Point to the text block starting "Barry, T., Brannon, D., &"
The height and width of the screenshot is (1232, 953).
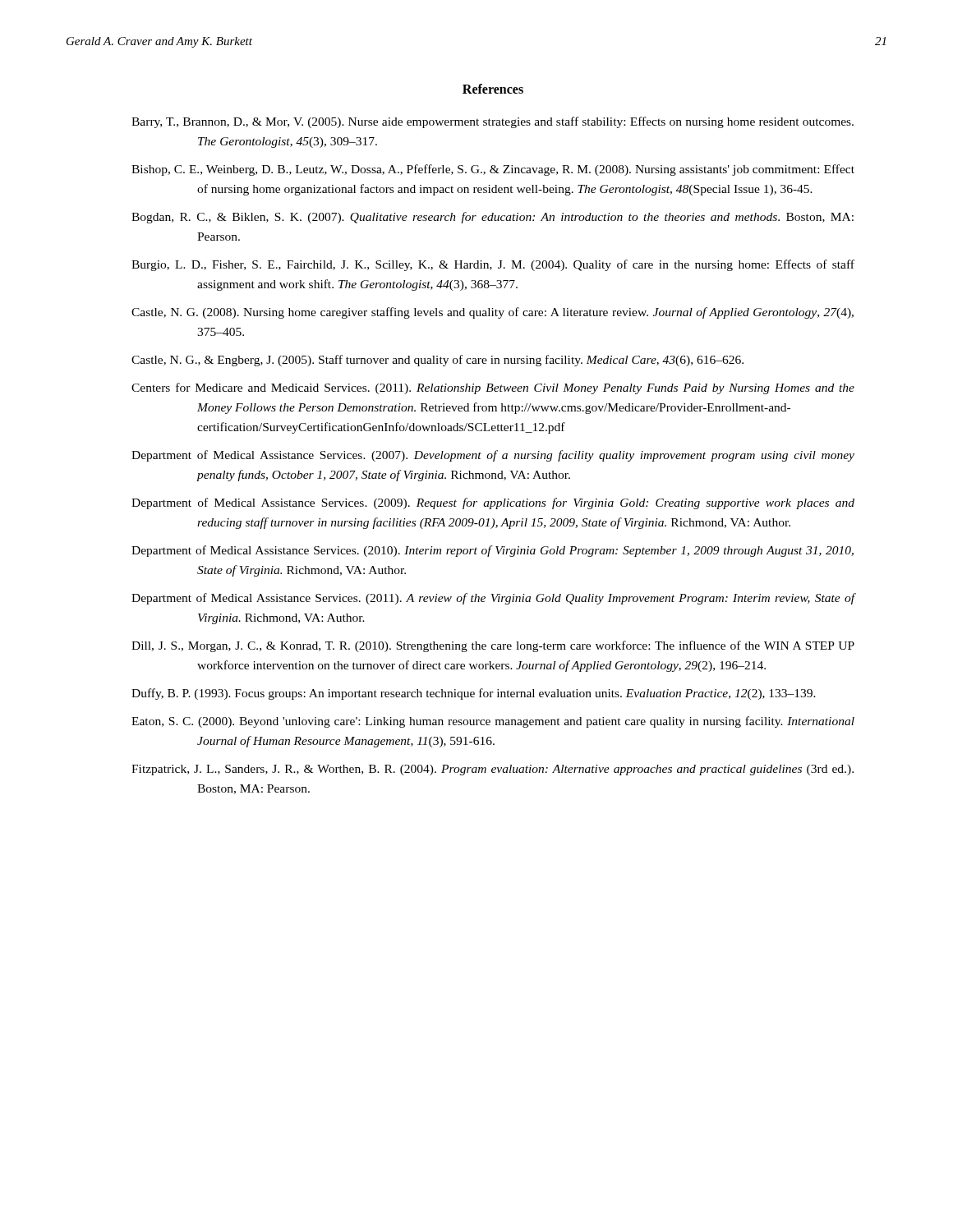(493, 131)
